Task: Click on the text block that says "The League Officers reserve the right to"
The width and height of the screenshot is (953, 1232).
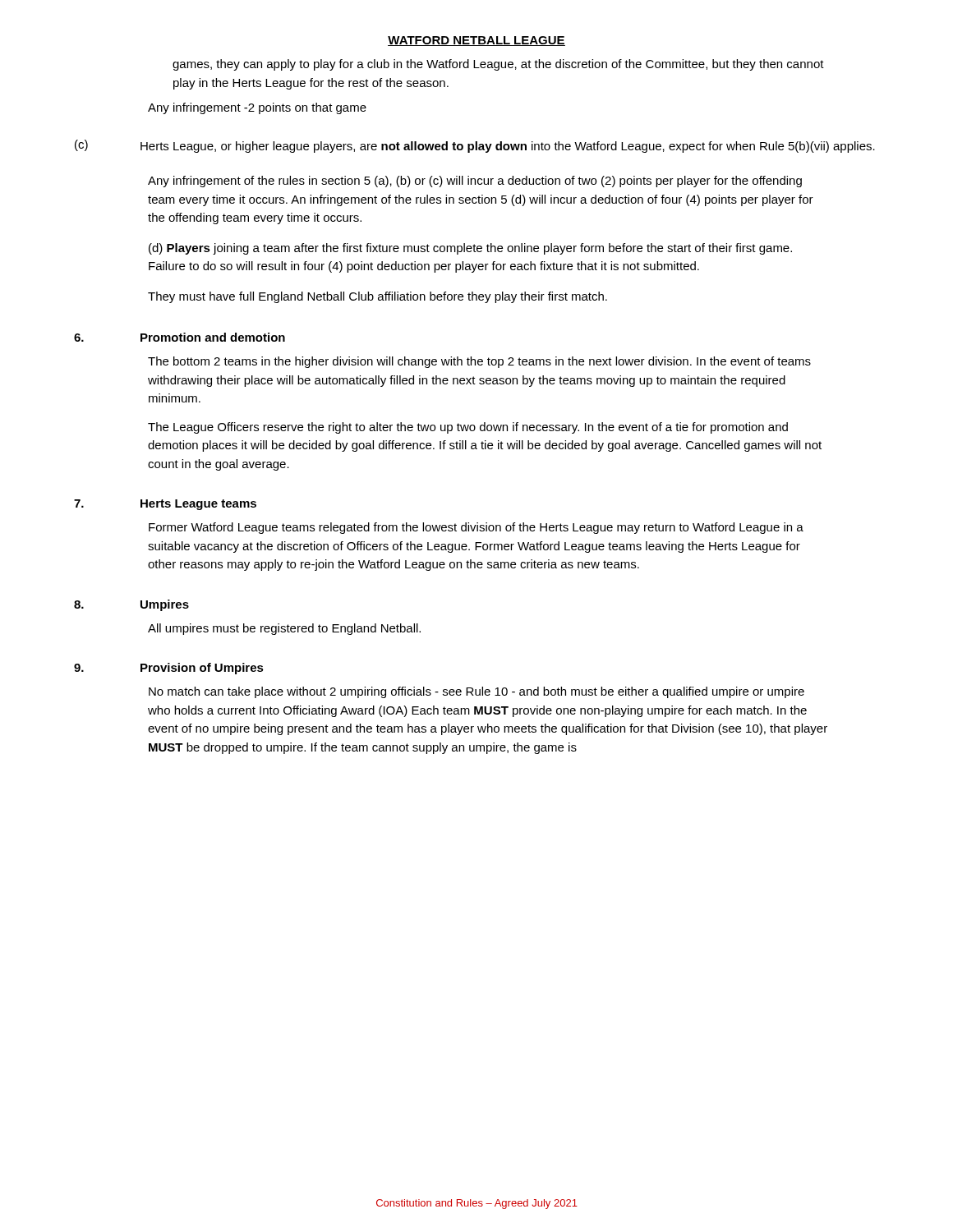Action: point(485,445)
